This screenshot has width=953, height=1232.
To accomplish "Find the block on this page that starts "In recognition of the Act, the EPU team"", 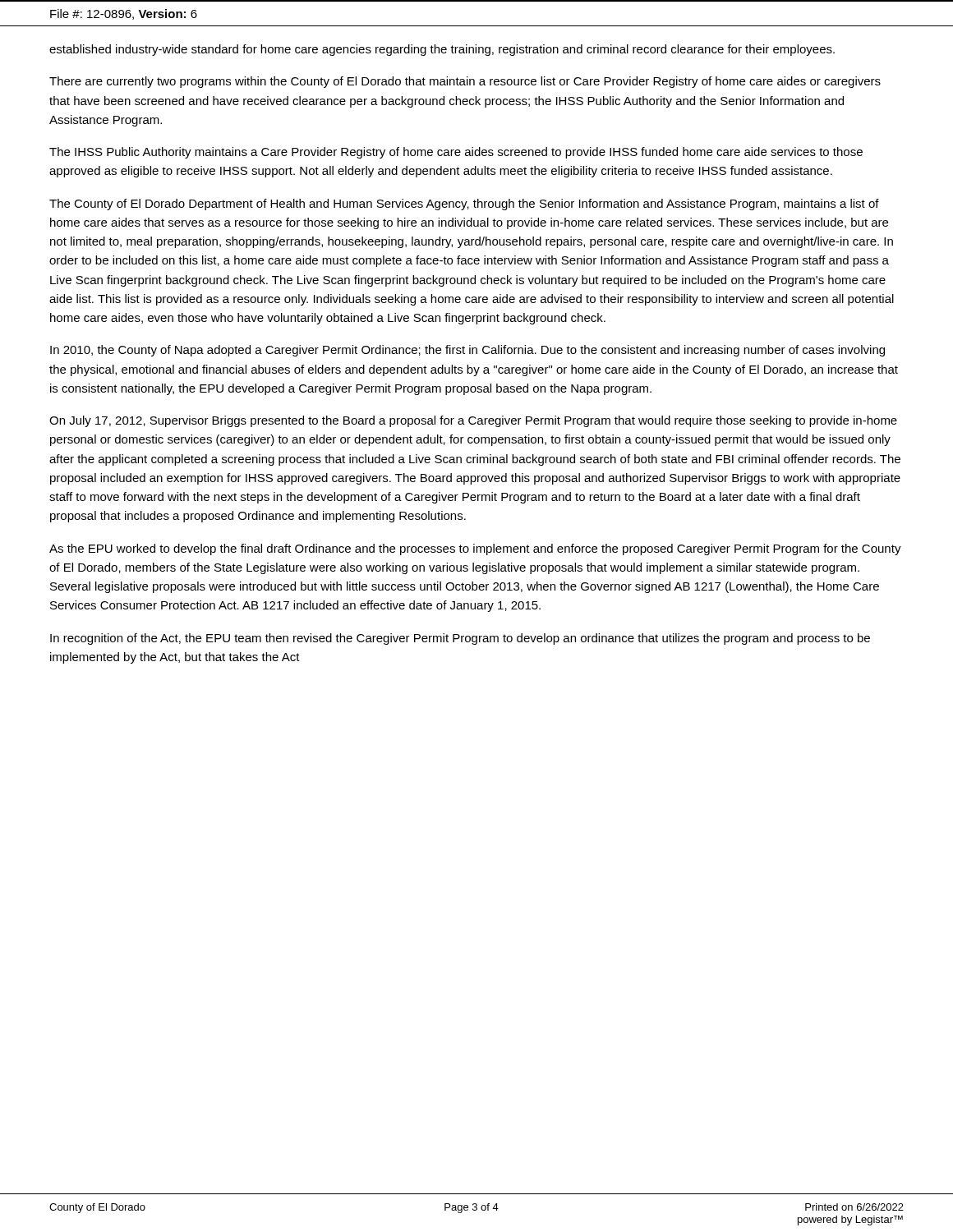I will pos(476,647).
